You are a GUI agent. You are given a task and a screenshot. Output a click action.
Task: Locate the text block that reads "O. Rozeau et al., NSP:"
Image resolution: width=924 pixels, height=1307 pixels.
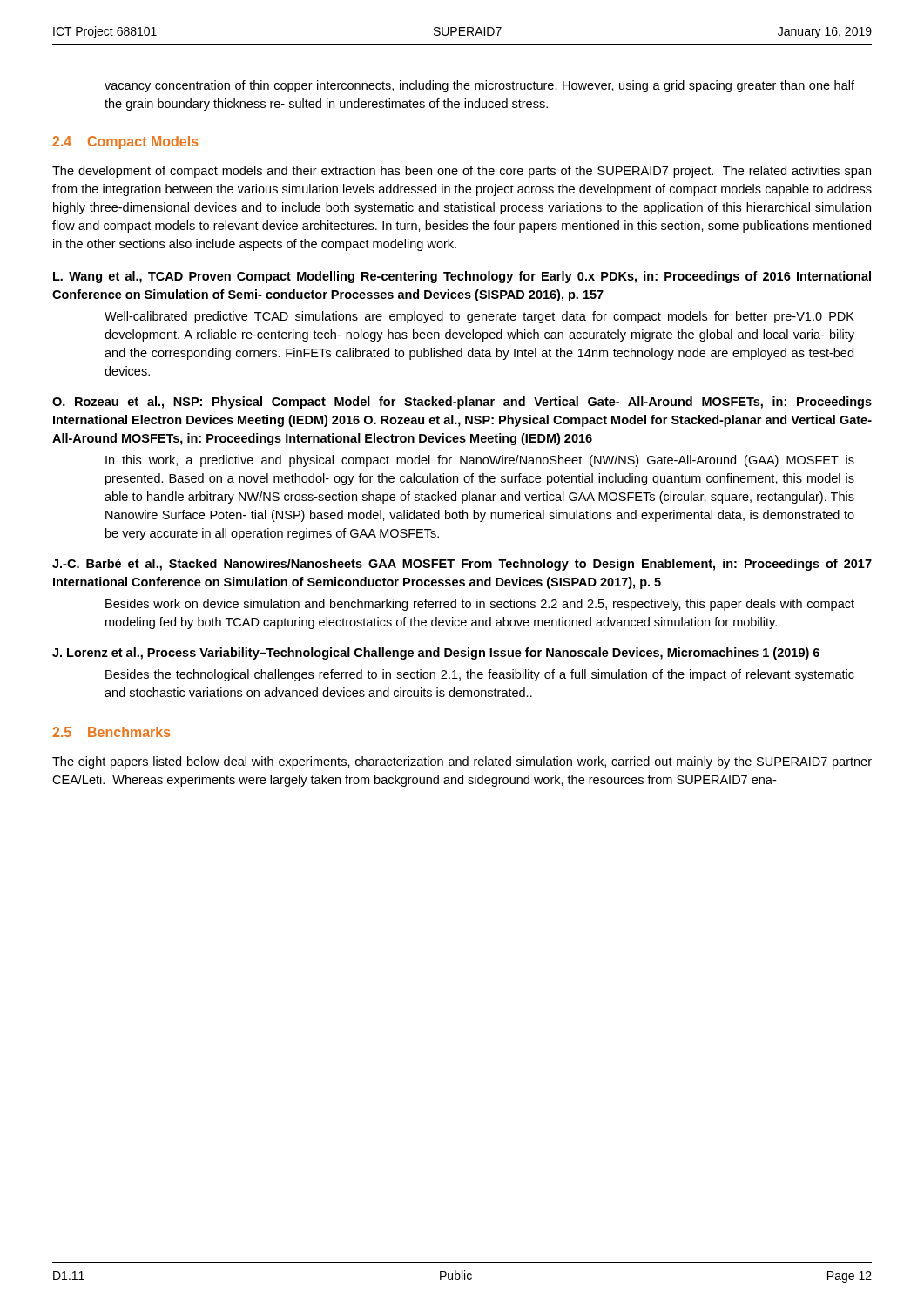(462, 420)
